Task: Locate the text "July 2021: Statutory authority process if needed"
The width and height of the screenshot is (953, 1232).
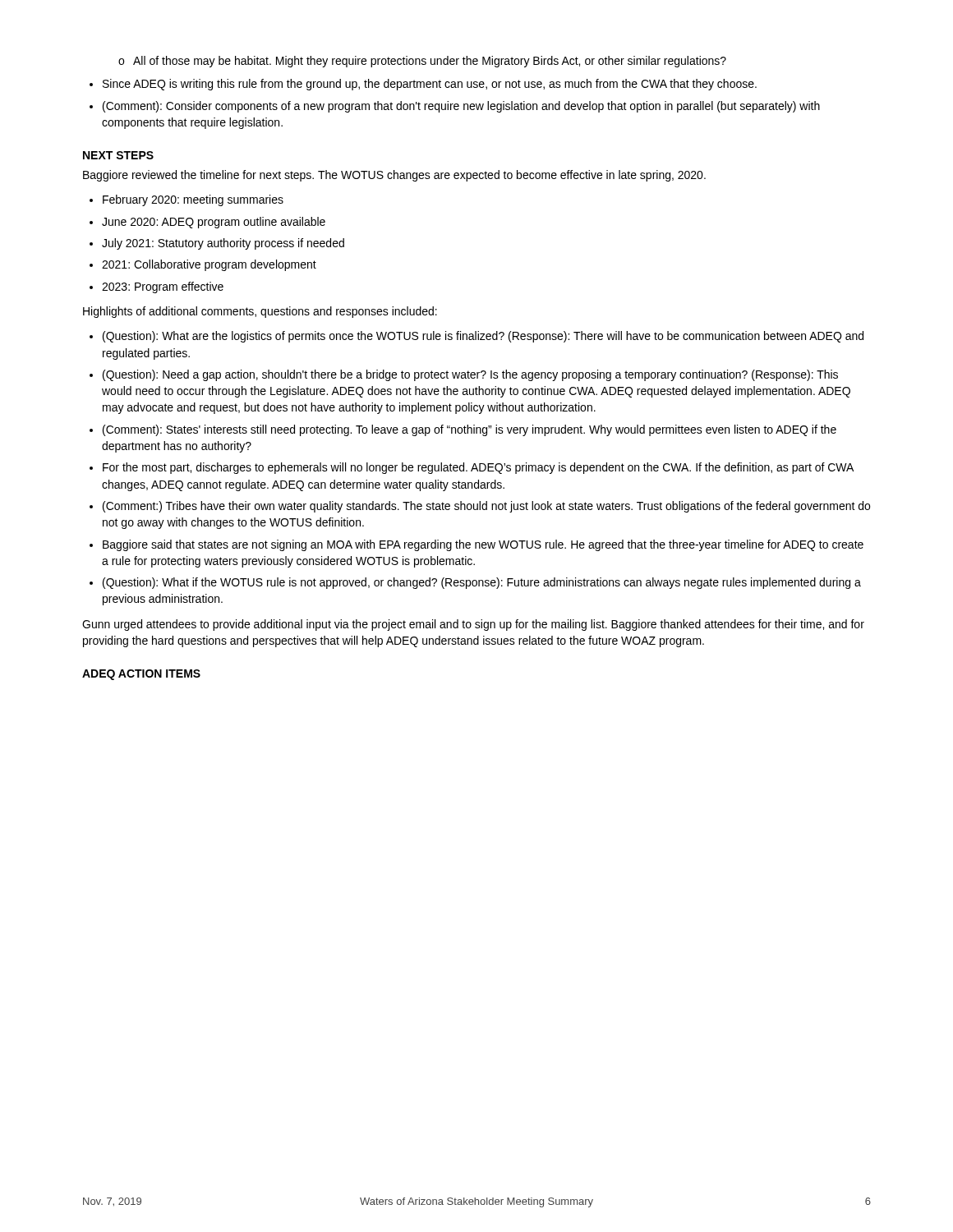Action: pos(223,244)
